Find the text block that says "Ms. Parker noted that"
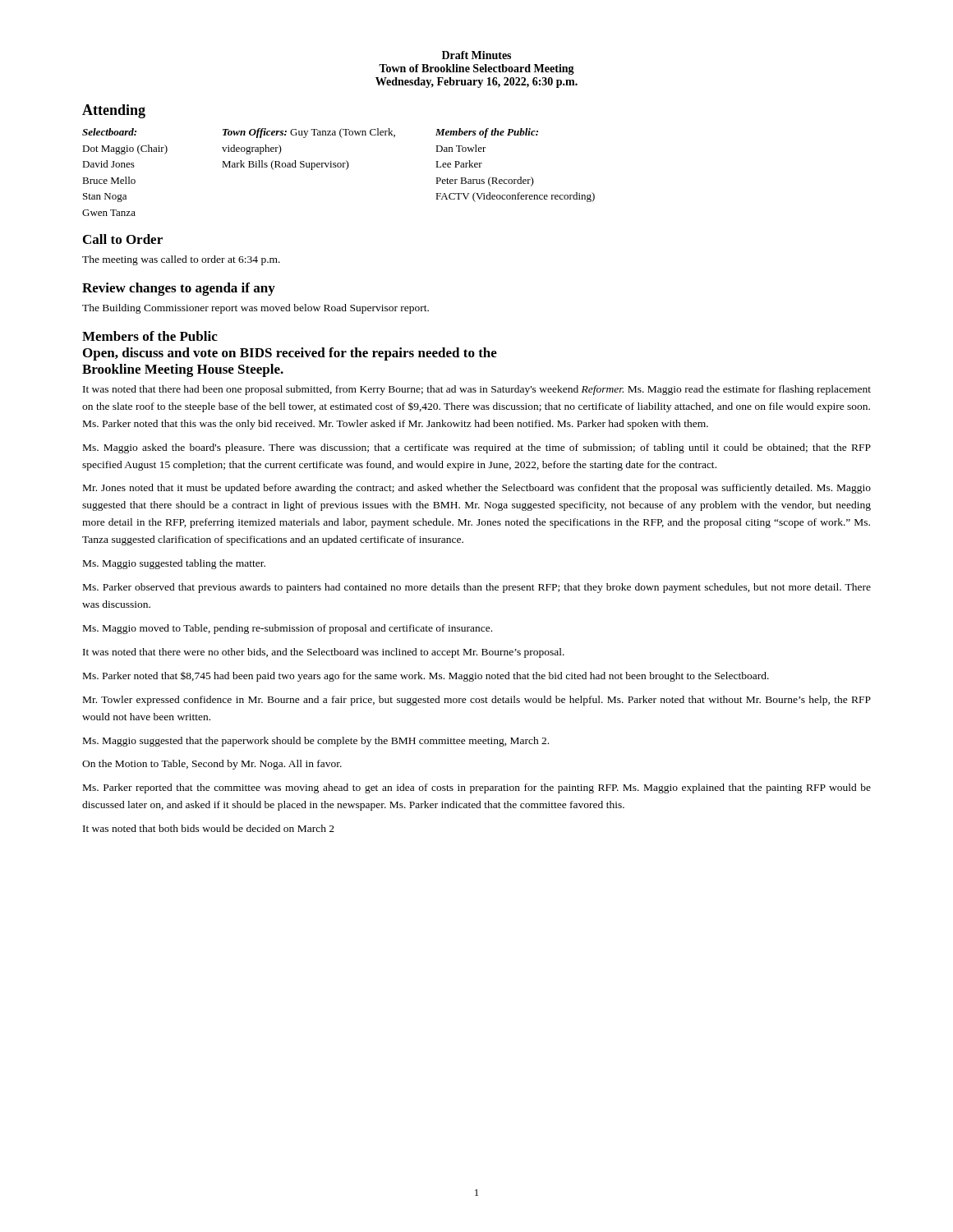Image resolution: width=953 pixels, height=1232 pixels. [426, 675]
